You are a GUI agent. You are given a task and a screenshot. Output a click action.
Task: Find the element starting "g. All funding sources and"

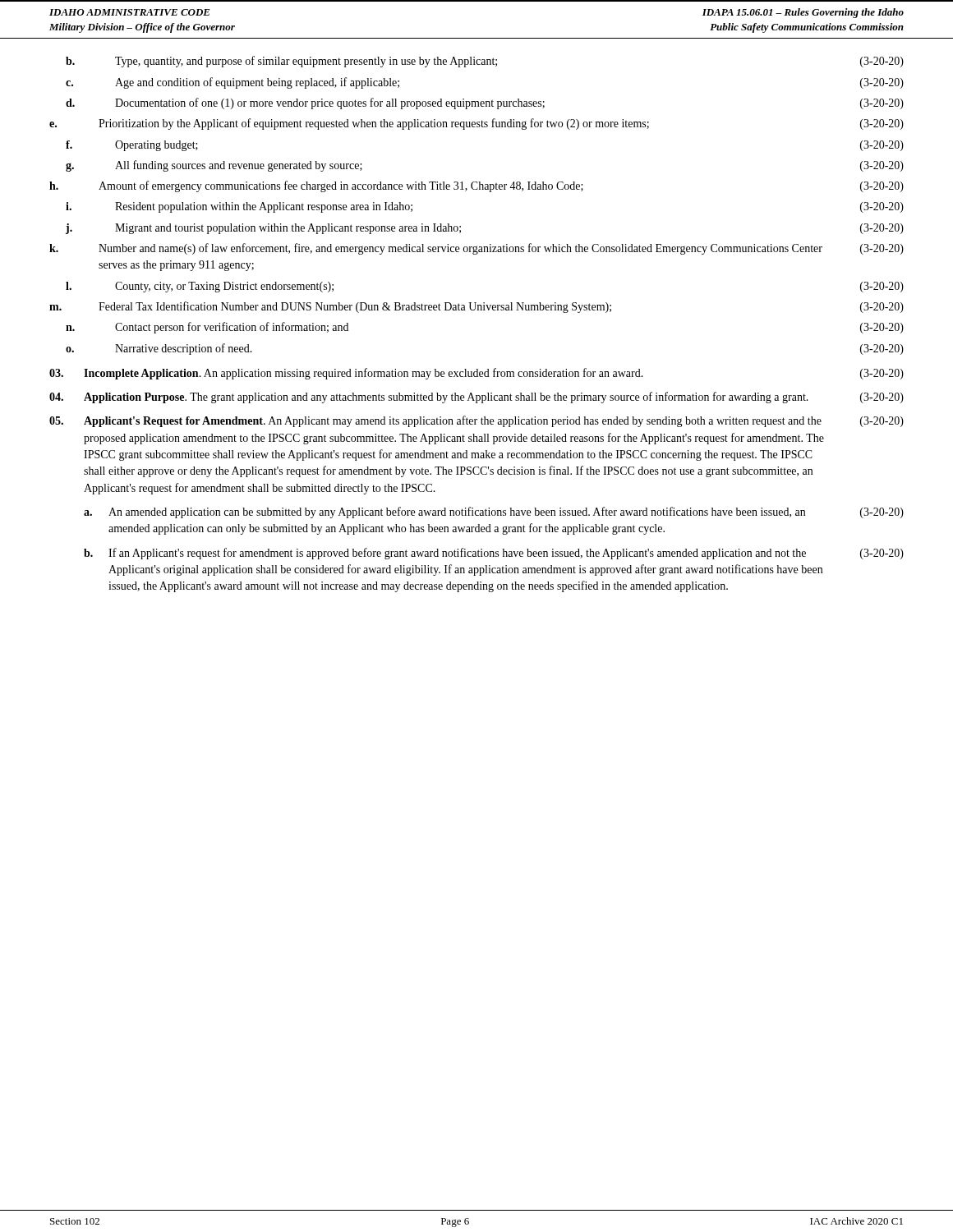[239, 165]
